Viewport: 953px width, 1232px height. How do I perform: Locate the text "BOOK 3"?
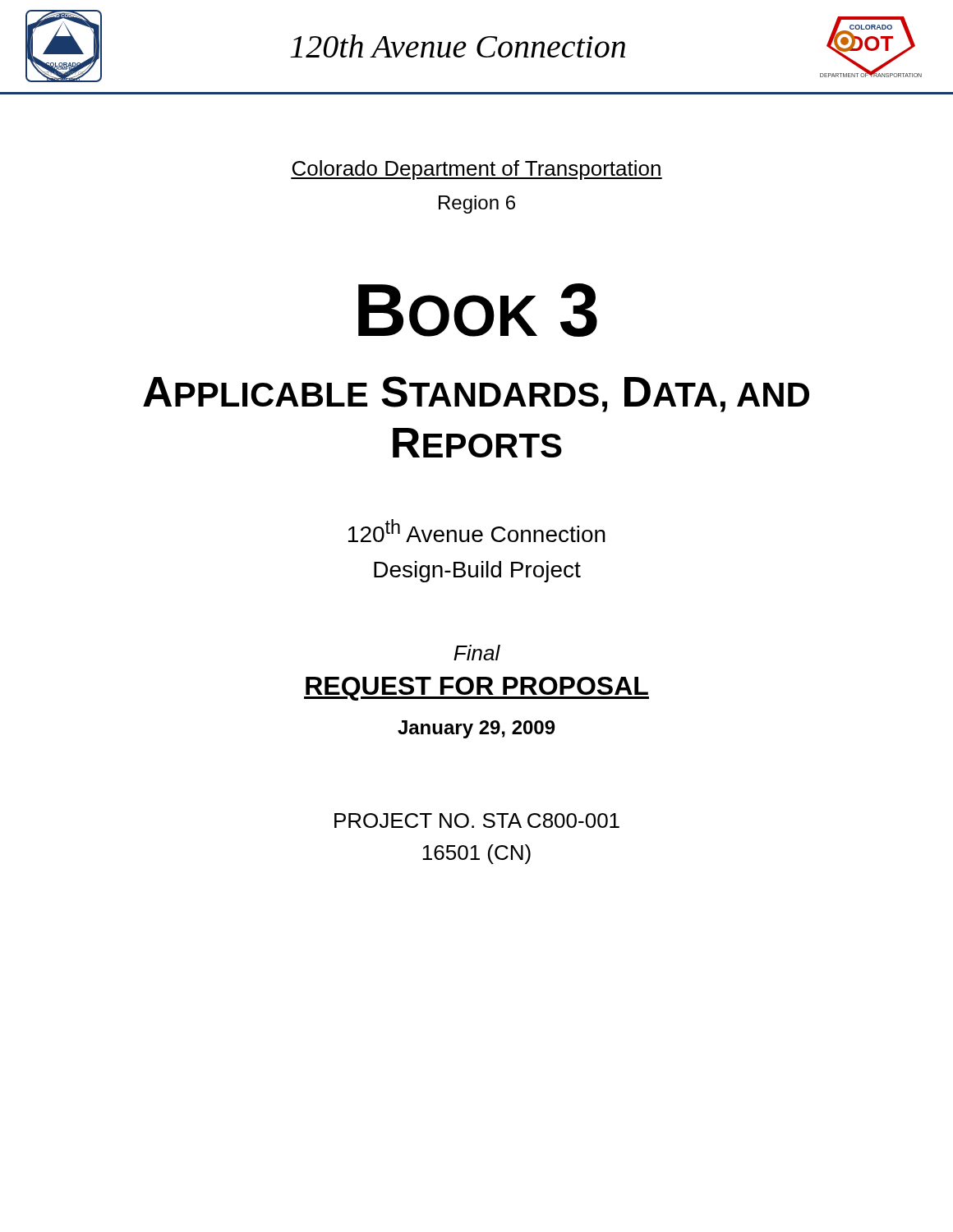(x=476, y=311)
